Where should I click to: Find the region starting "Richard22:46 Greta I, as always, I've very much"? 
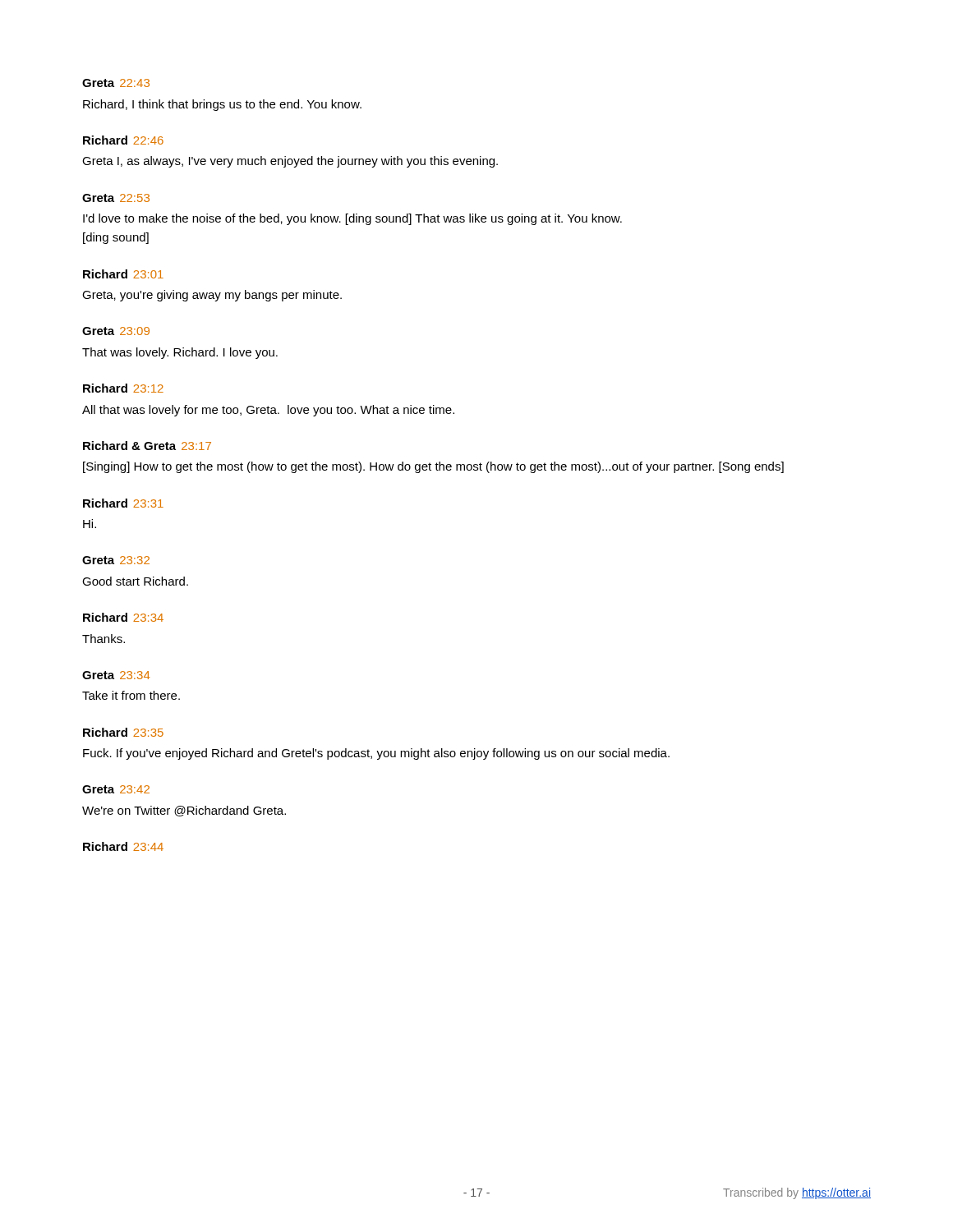coord(476,151)
